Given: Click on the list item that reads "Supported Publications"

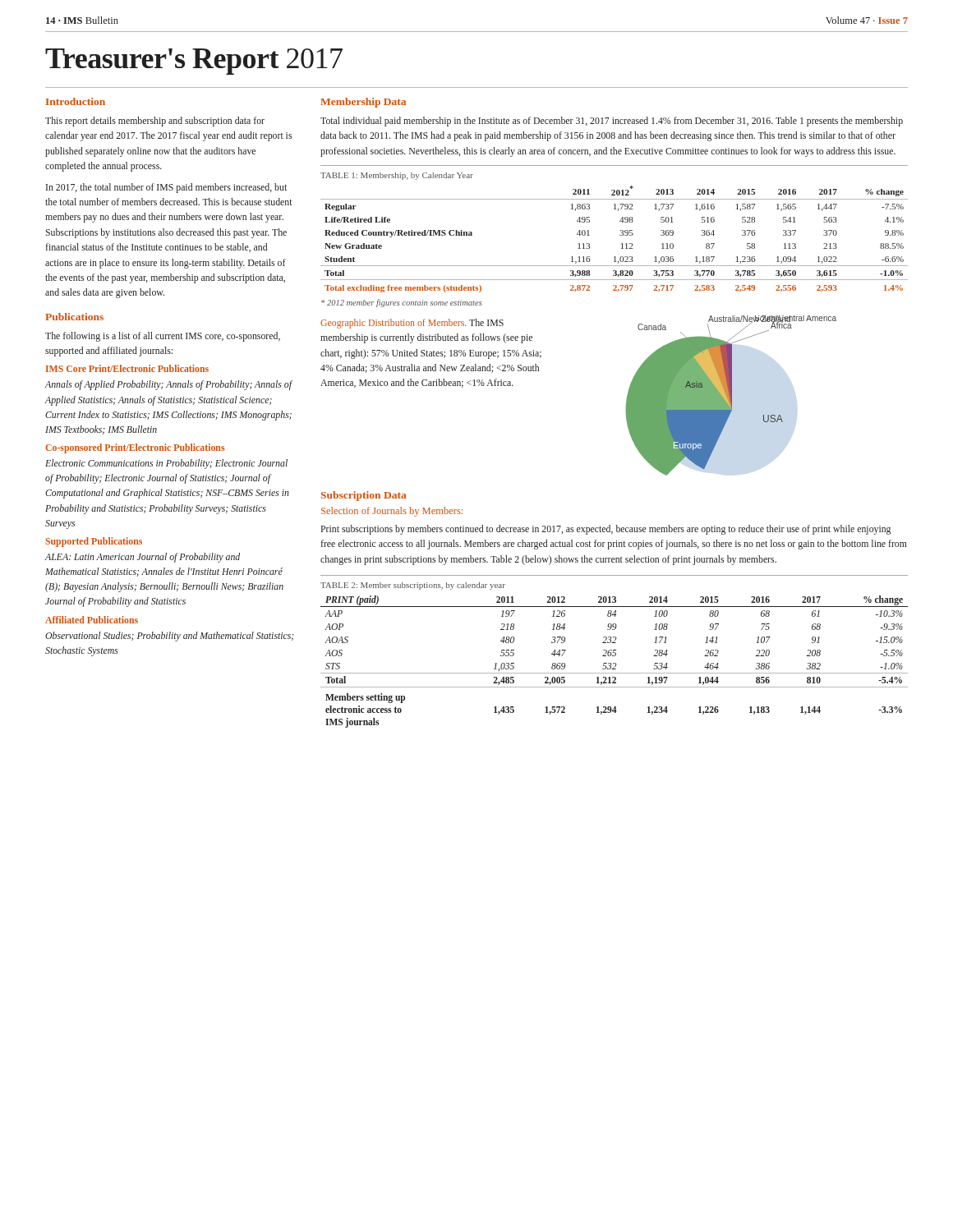Looking at the screenshot, I should coord(94,541).
